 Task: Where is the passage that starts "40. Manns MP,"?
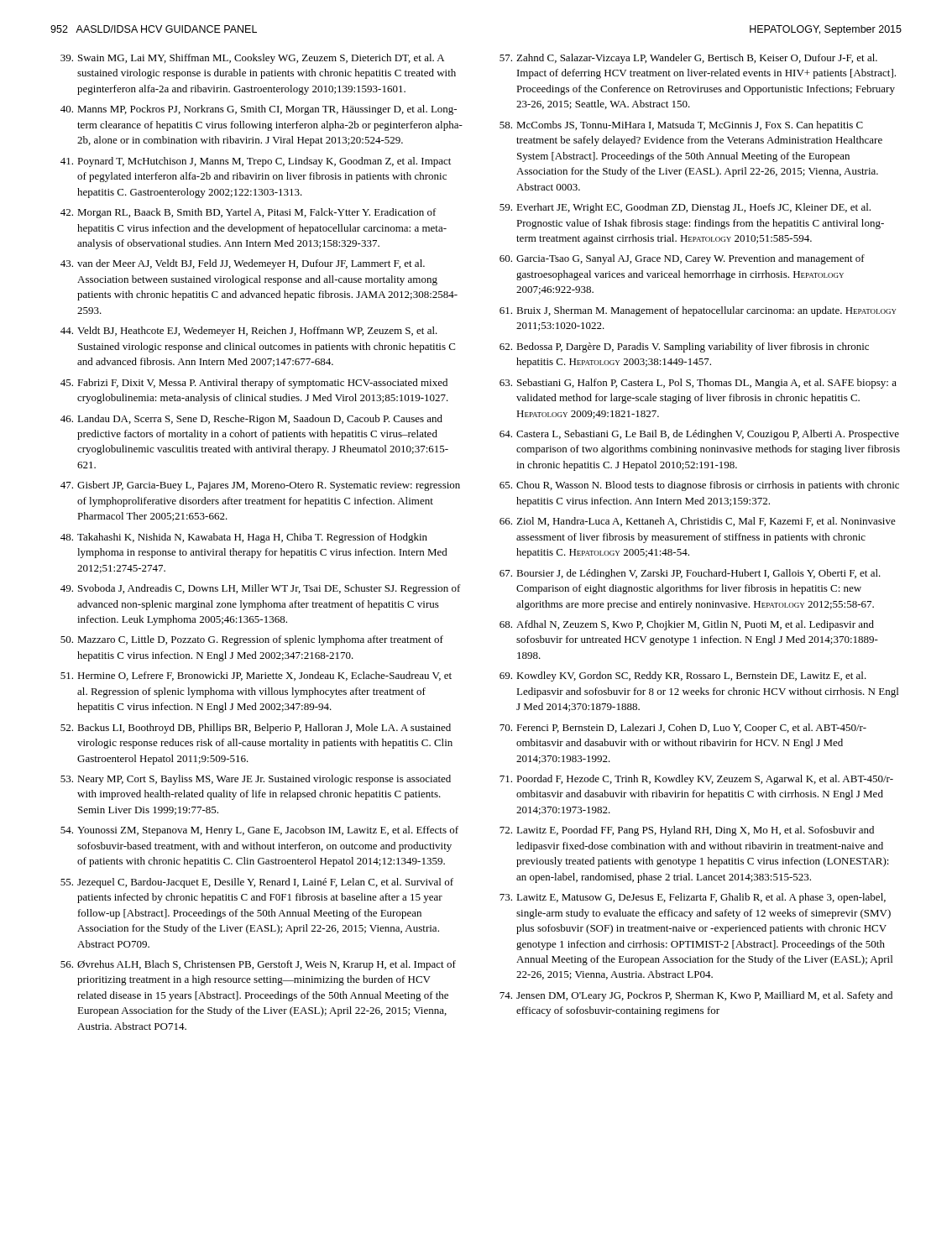coord(256,125)
